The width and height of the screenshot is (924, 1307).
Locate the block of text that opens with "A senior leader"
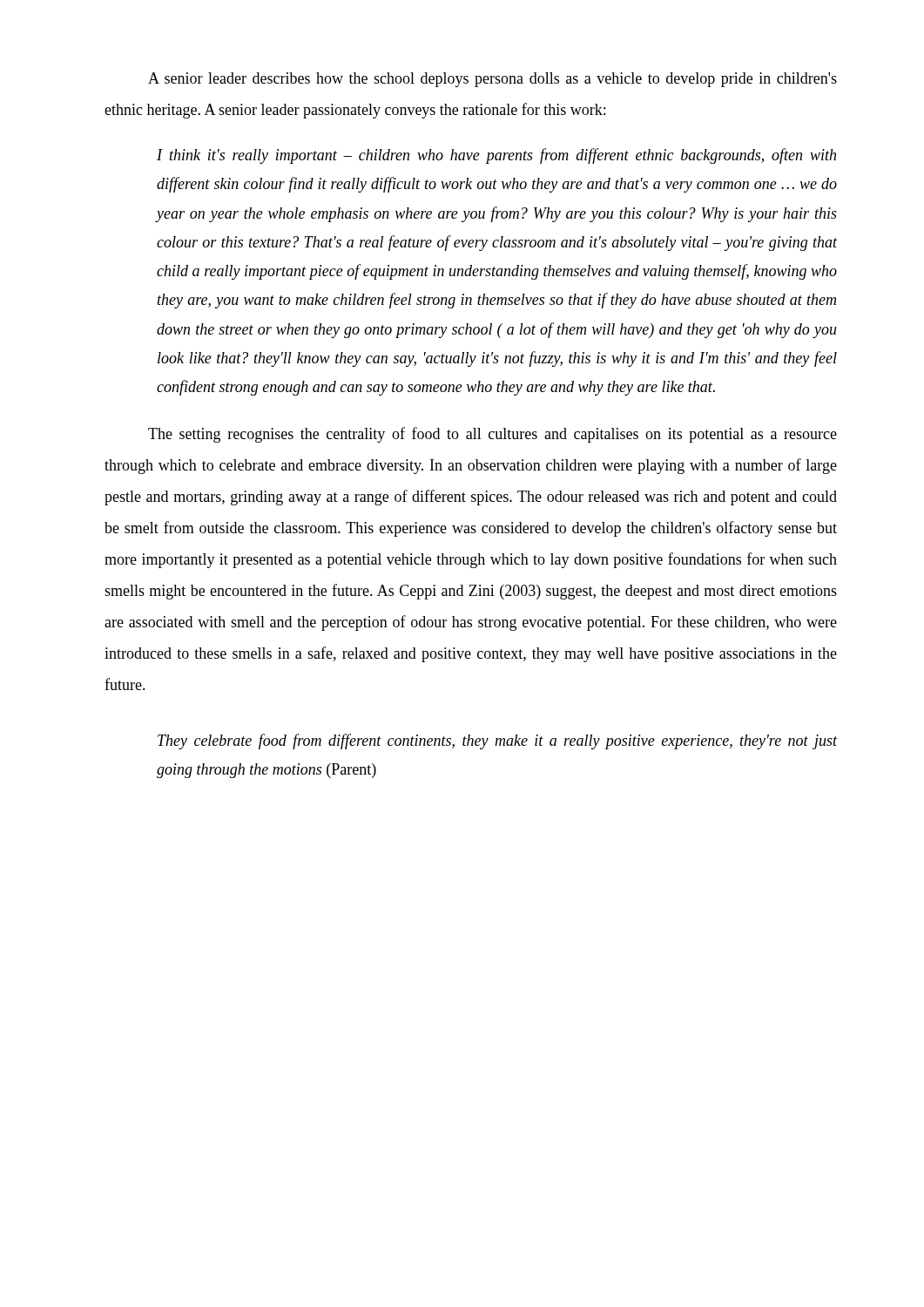point(471,94)
